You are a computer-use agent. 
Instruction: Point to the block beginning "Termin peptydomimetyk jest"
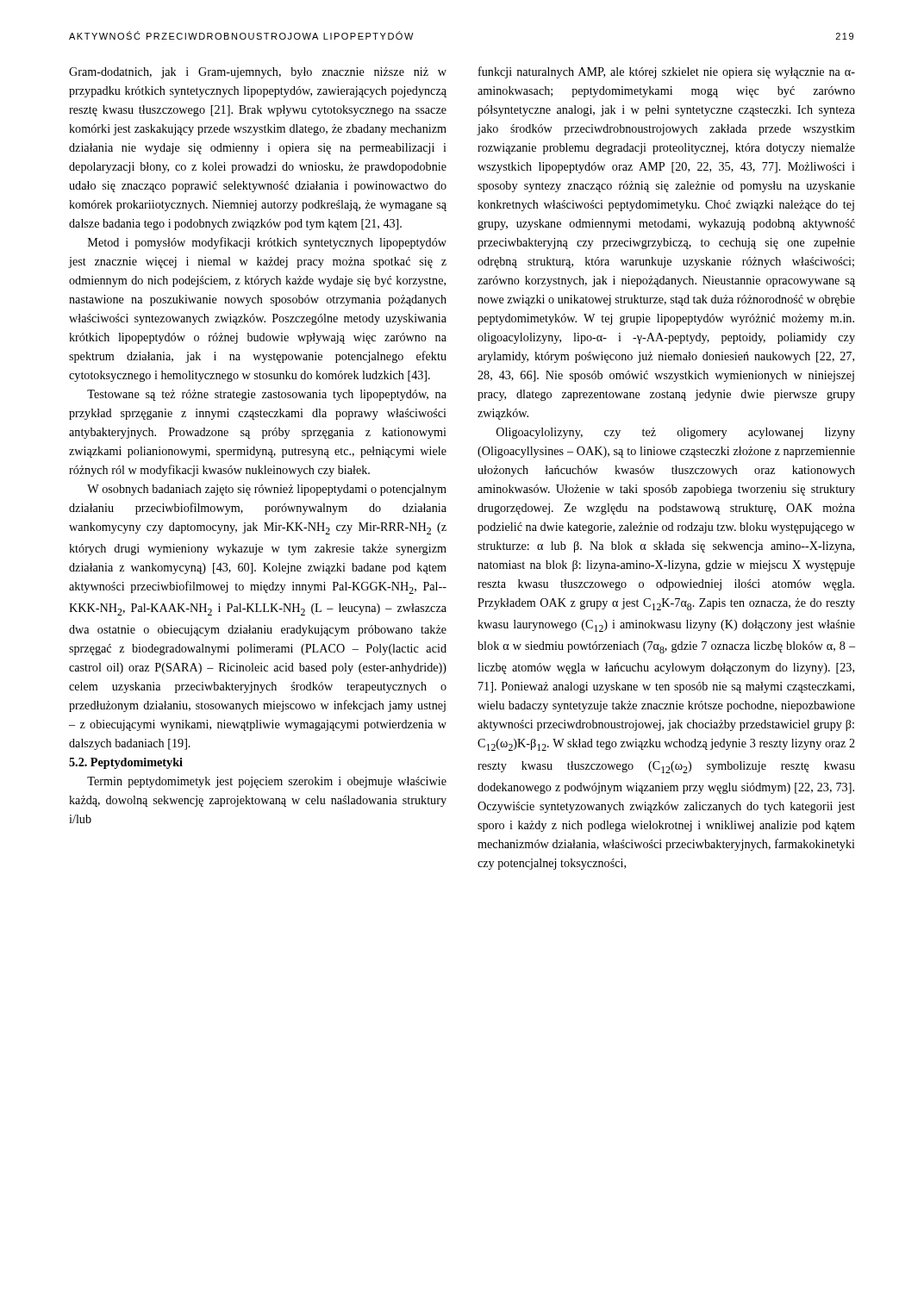258,800
